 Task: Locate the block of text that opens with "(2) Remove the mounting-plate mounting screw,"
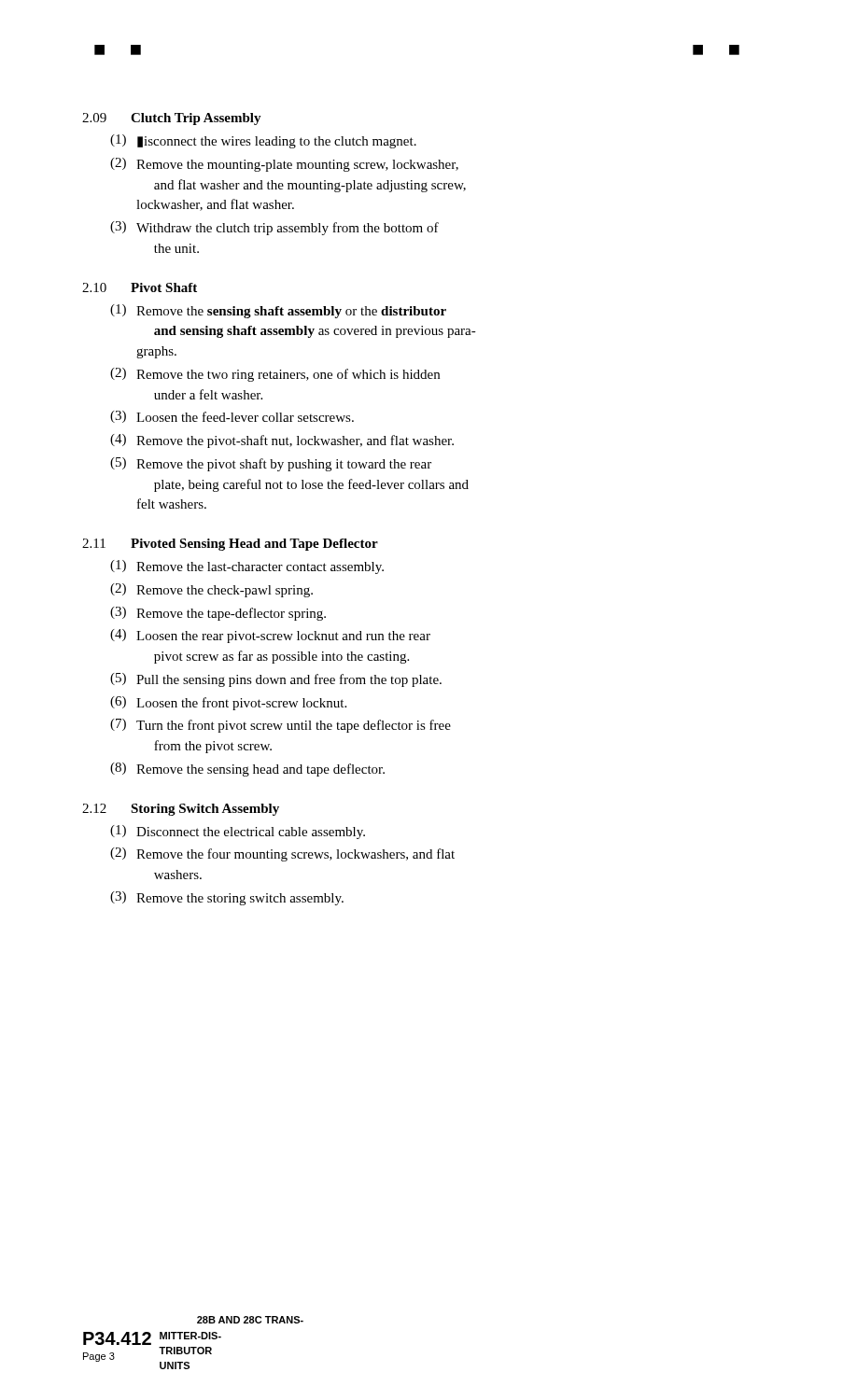click(288, 185)
